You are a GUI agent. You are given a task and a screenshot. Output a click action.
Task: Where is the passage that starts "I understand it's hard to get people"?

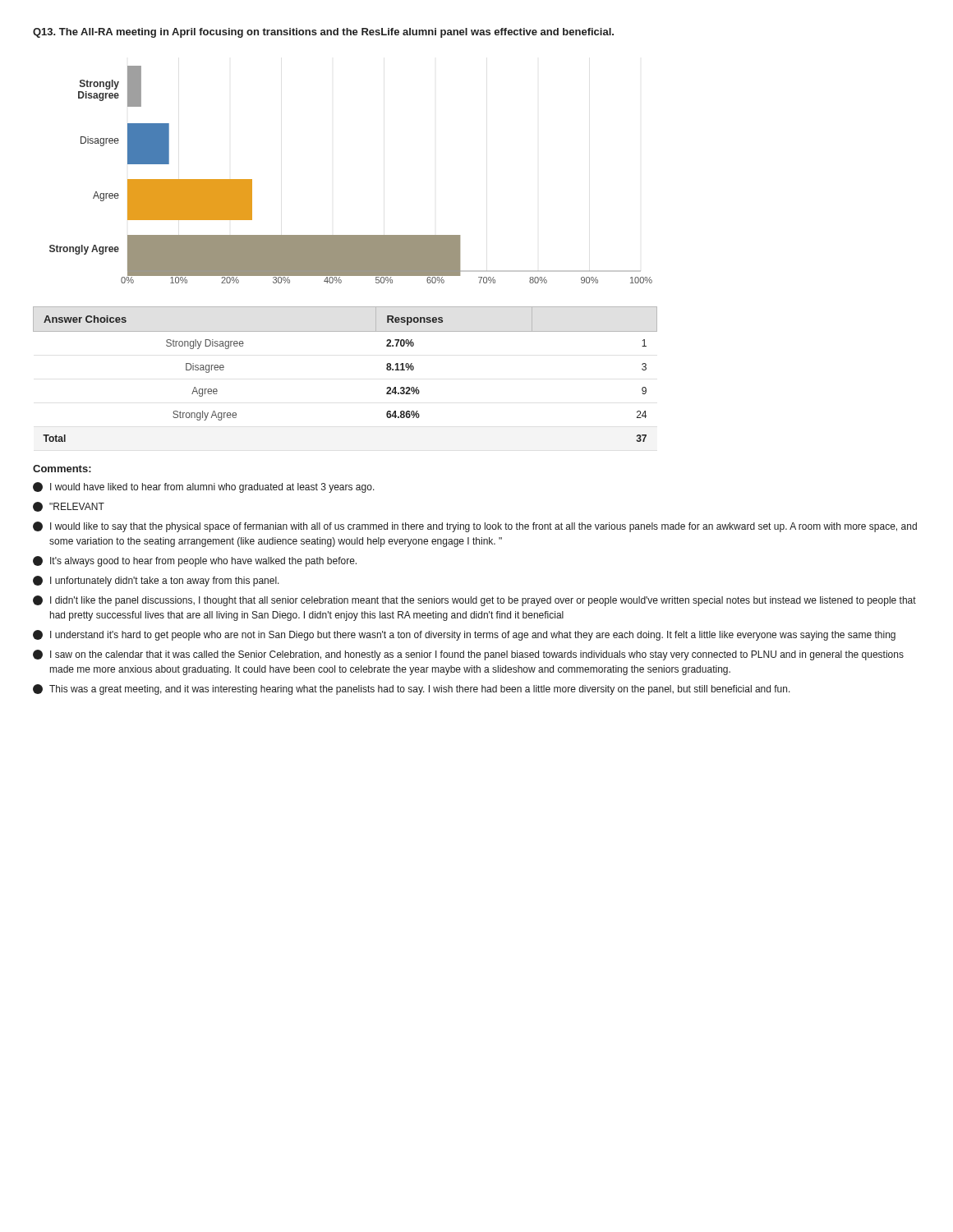coord(476,635)
